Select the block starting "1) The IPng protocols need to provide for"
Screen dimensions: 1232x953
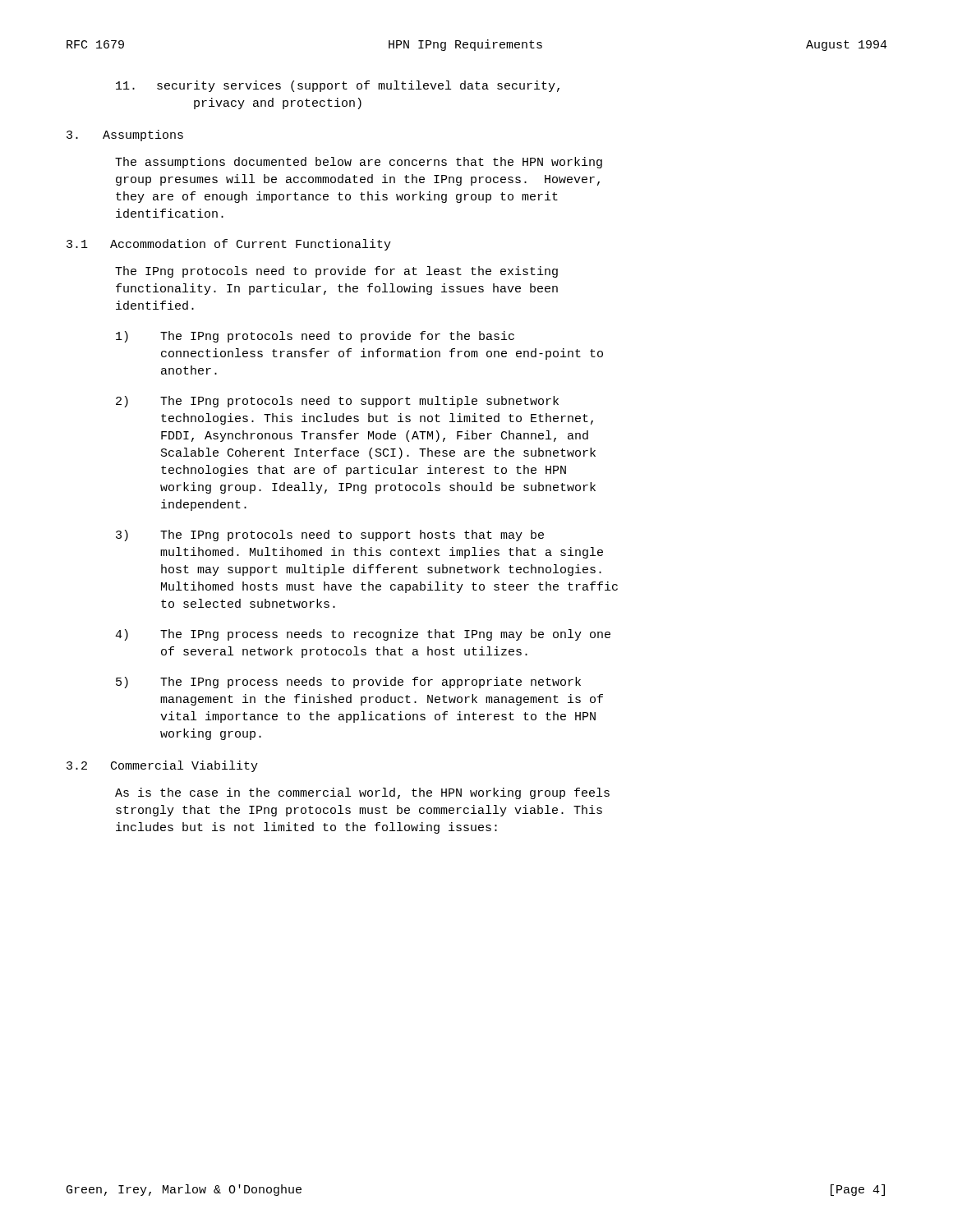[x=501, y=354]
